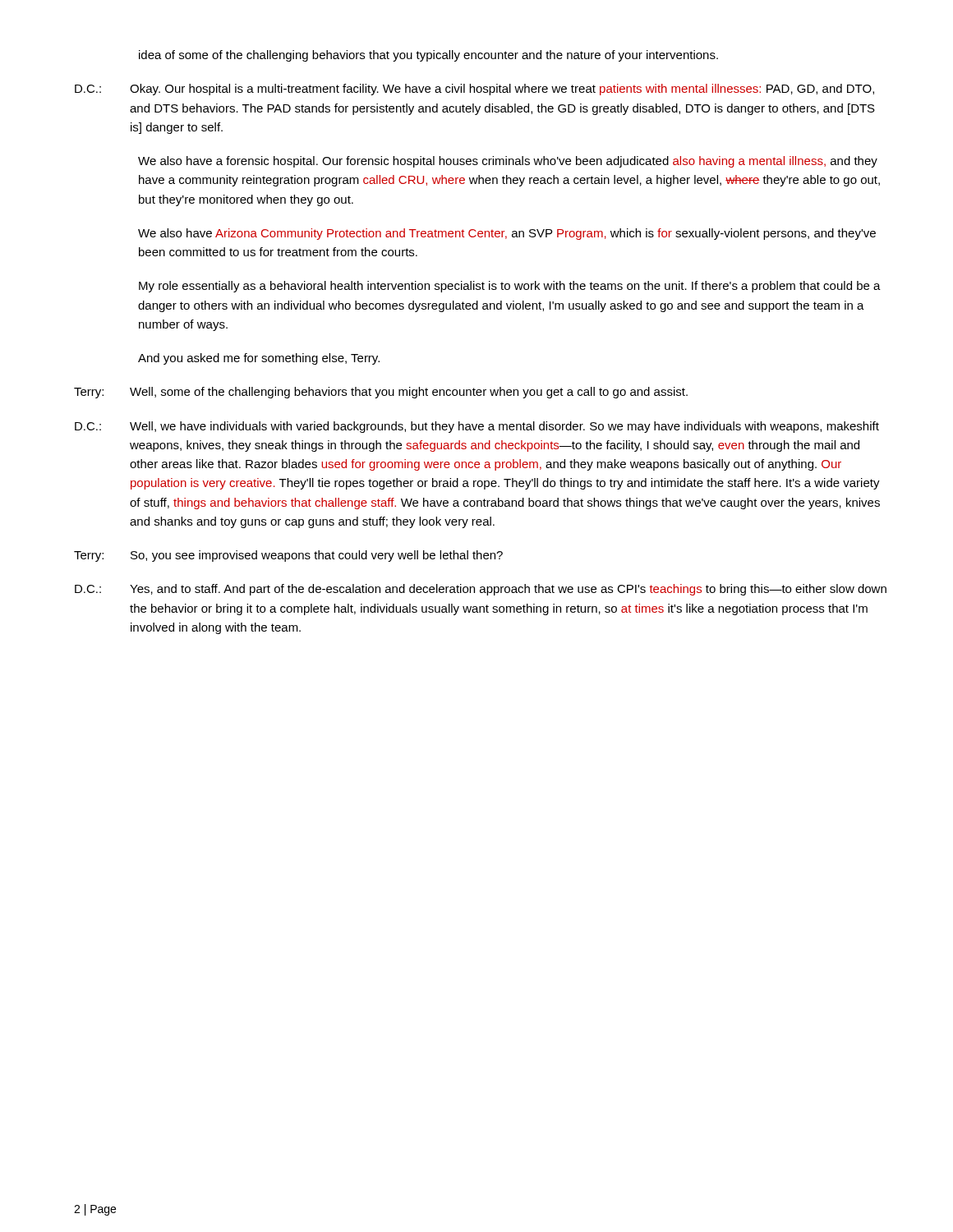Point to the block beginning "Terry: Well, some of the"
The height and width of the screenshot is (1232, 953).
481,392
